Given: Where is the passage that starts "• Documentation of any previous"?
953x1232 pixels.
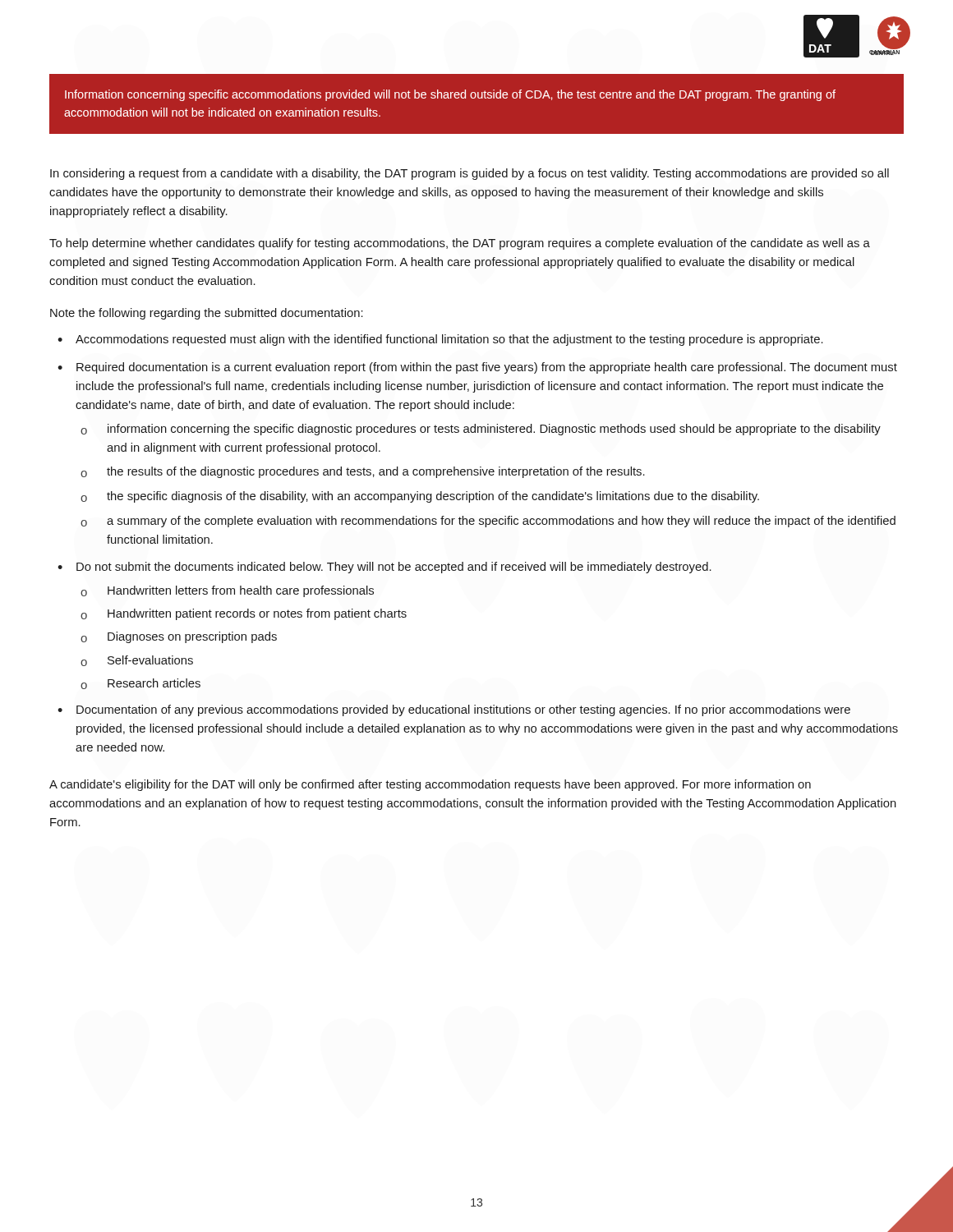Looking at the screenshot, I should 481,729.
